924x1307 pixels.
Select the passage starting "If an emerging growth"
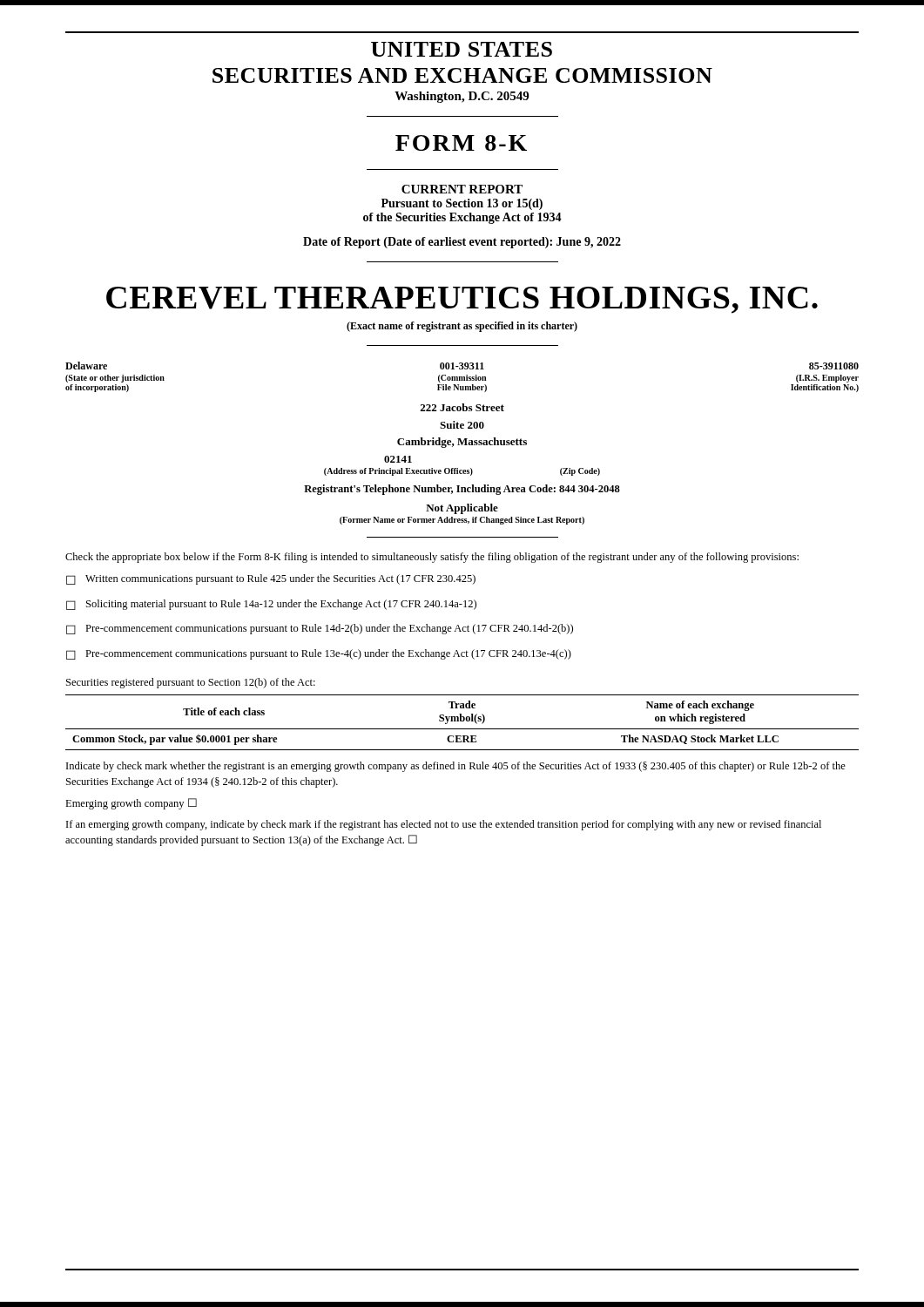[443, 832]
